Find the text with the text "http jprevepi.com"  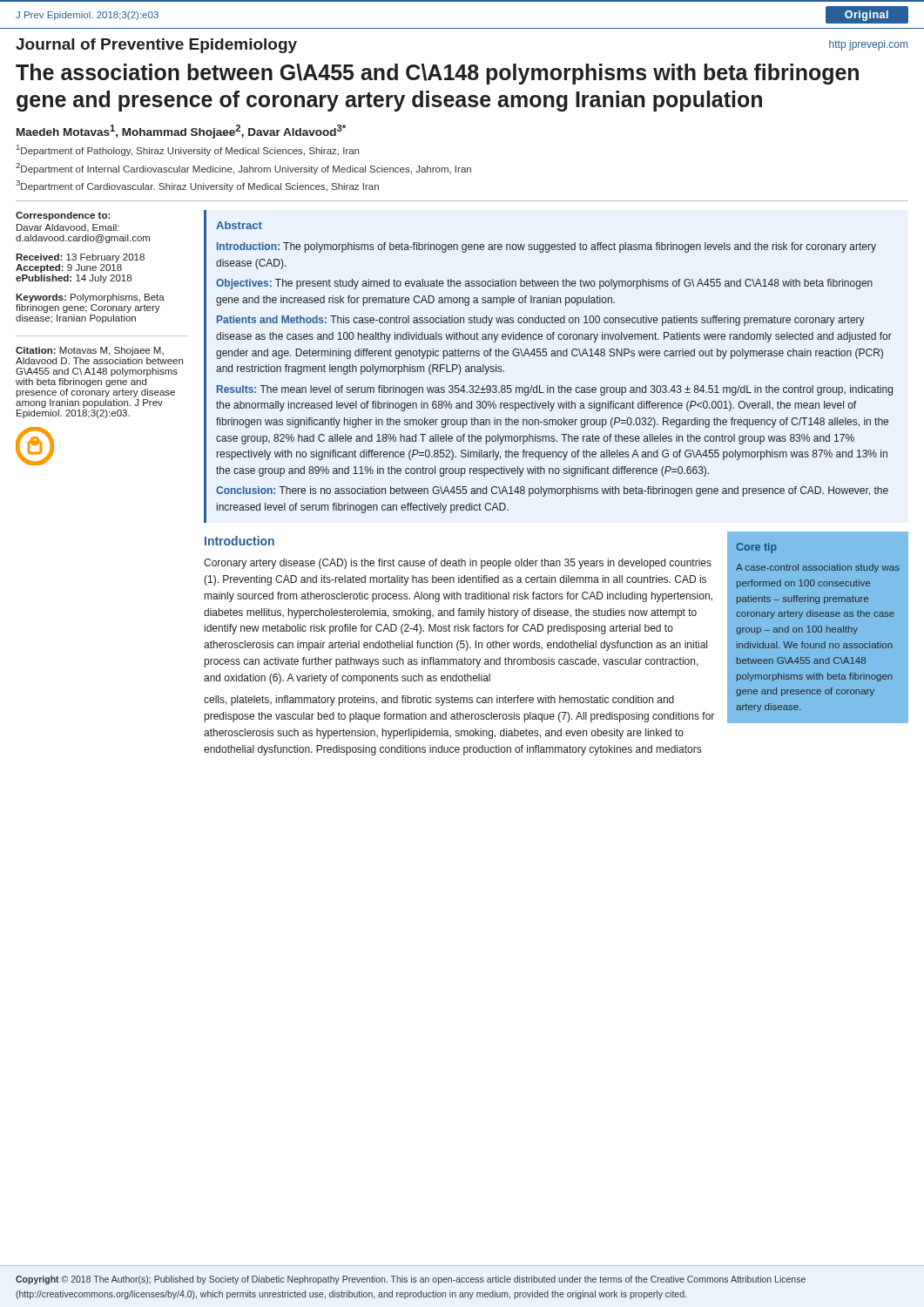click(869, 44)
